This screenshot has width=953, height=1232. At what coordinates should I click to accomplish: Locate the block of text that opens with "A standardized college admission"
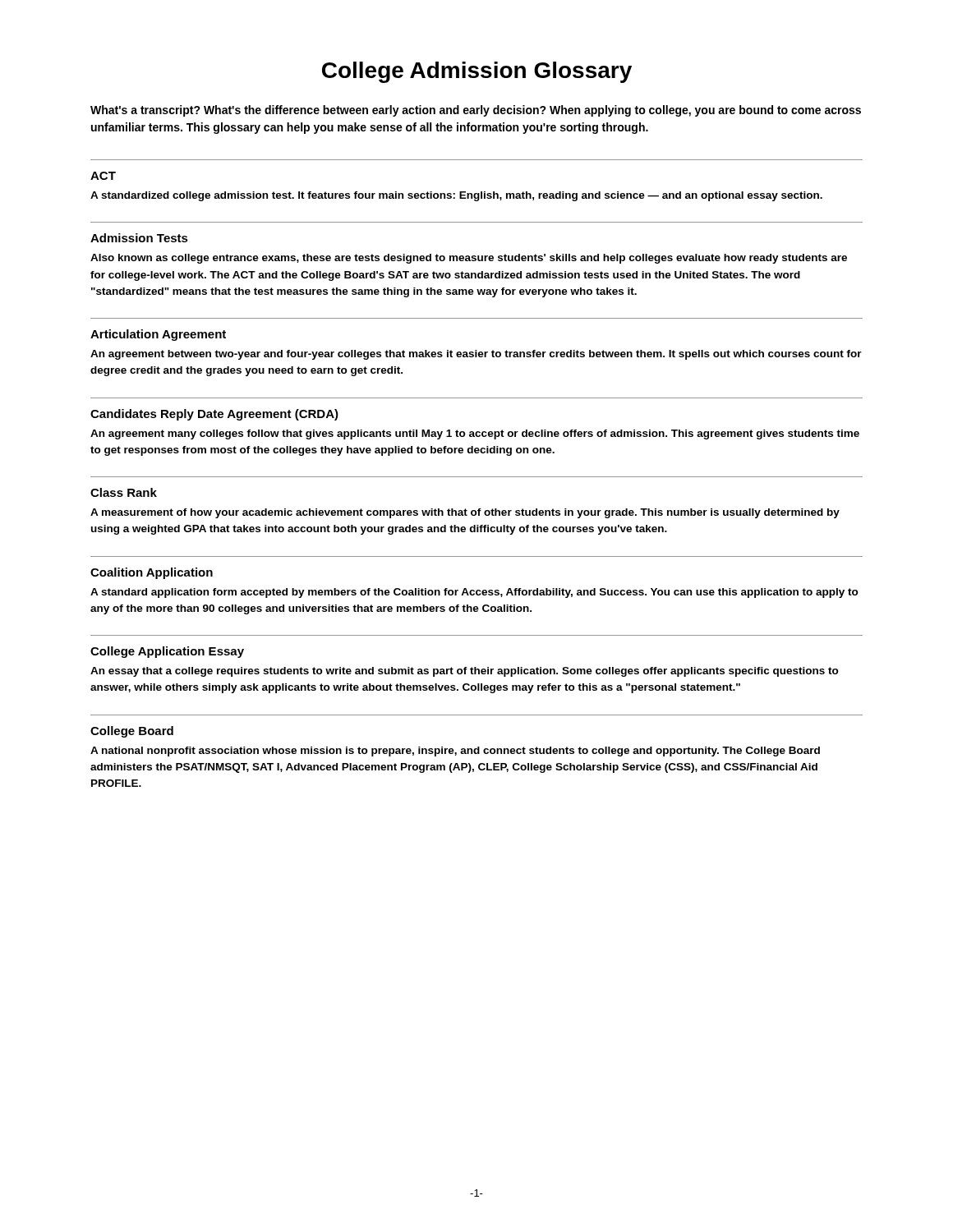457,195
